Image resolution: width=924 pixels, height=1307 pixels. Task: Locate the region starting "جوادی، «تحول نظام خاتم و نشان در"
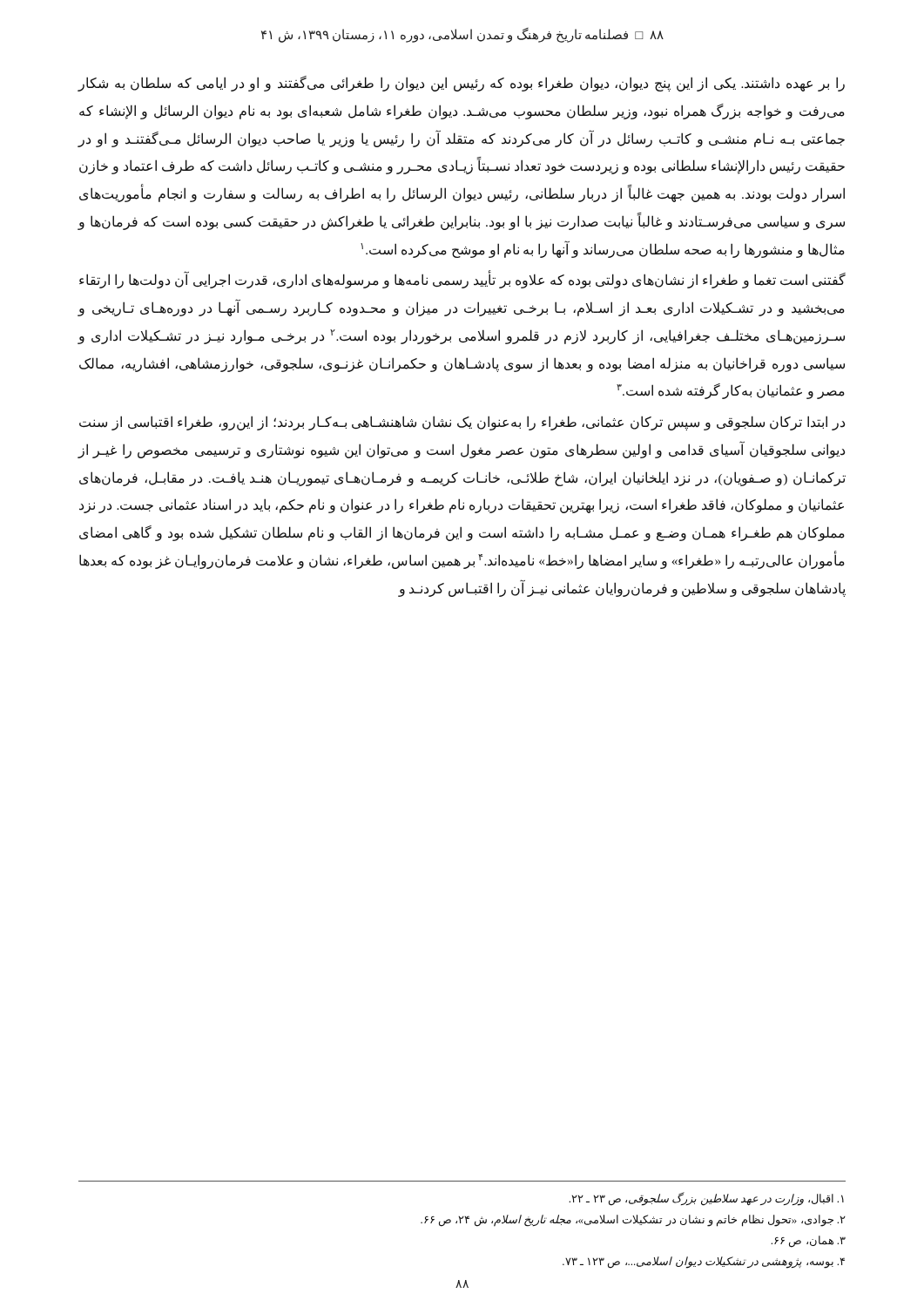point(462,1220)
